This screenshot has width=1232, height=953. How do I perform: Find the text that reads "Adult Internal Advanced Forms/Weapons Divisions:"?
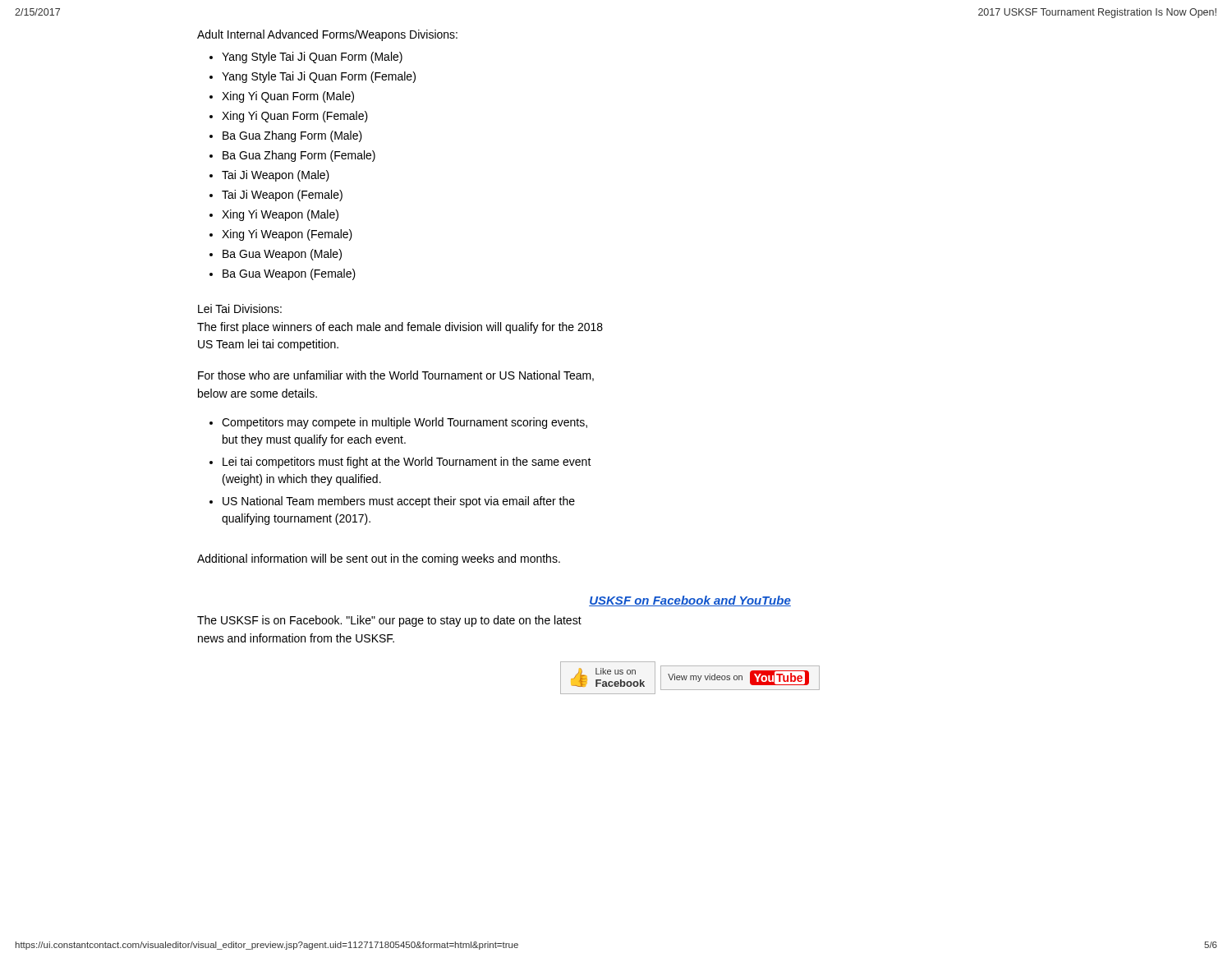[x=328, y=34]
